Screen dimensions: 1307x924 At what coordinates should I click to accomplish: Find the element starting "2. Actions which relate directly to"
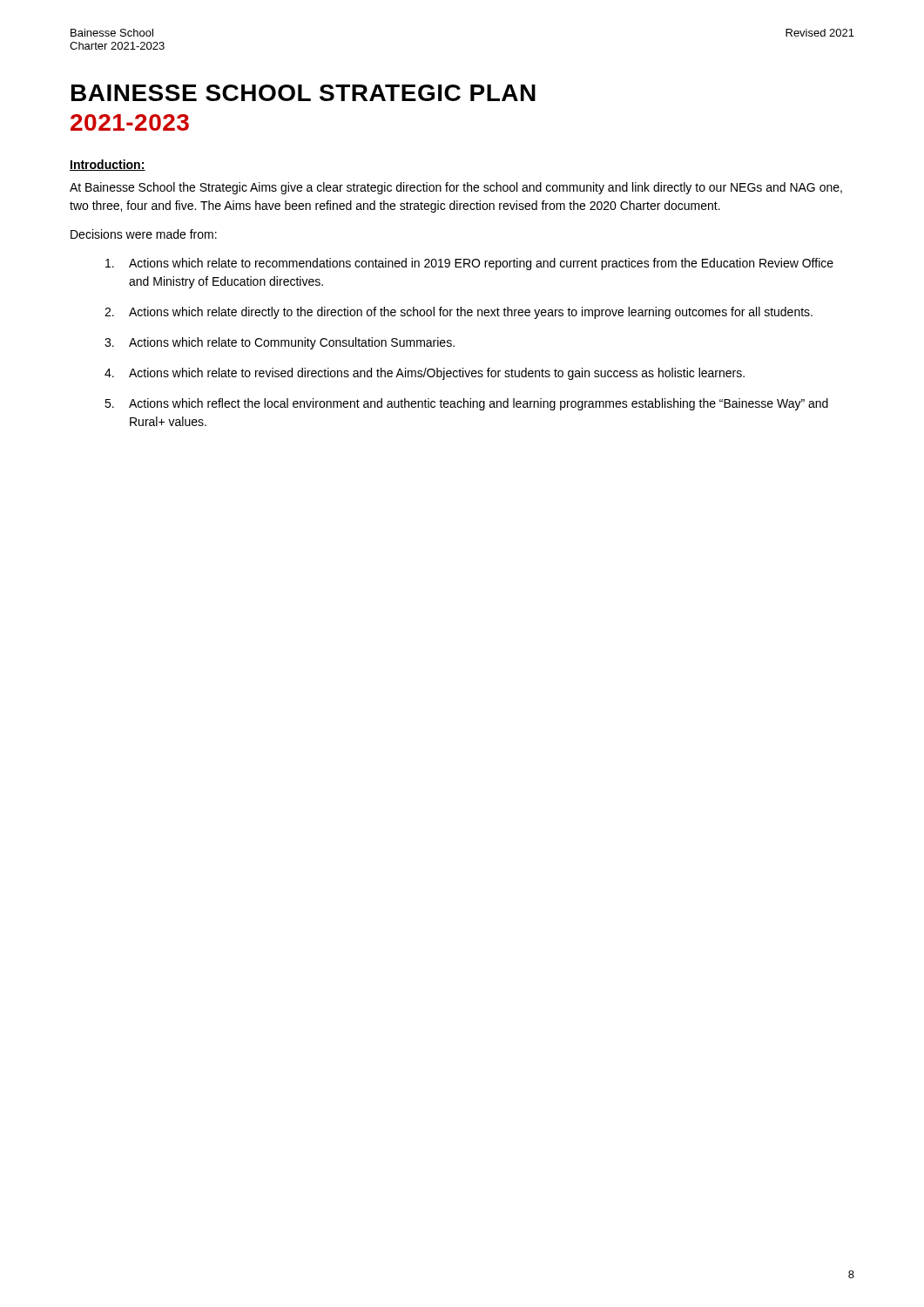point(459,313)
